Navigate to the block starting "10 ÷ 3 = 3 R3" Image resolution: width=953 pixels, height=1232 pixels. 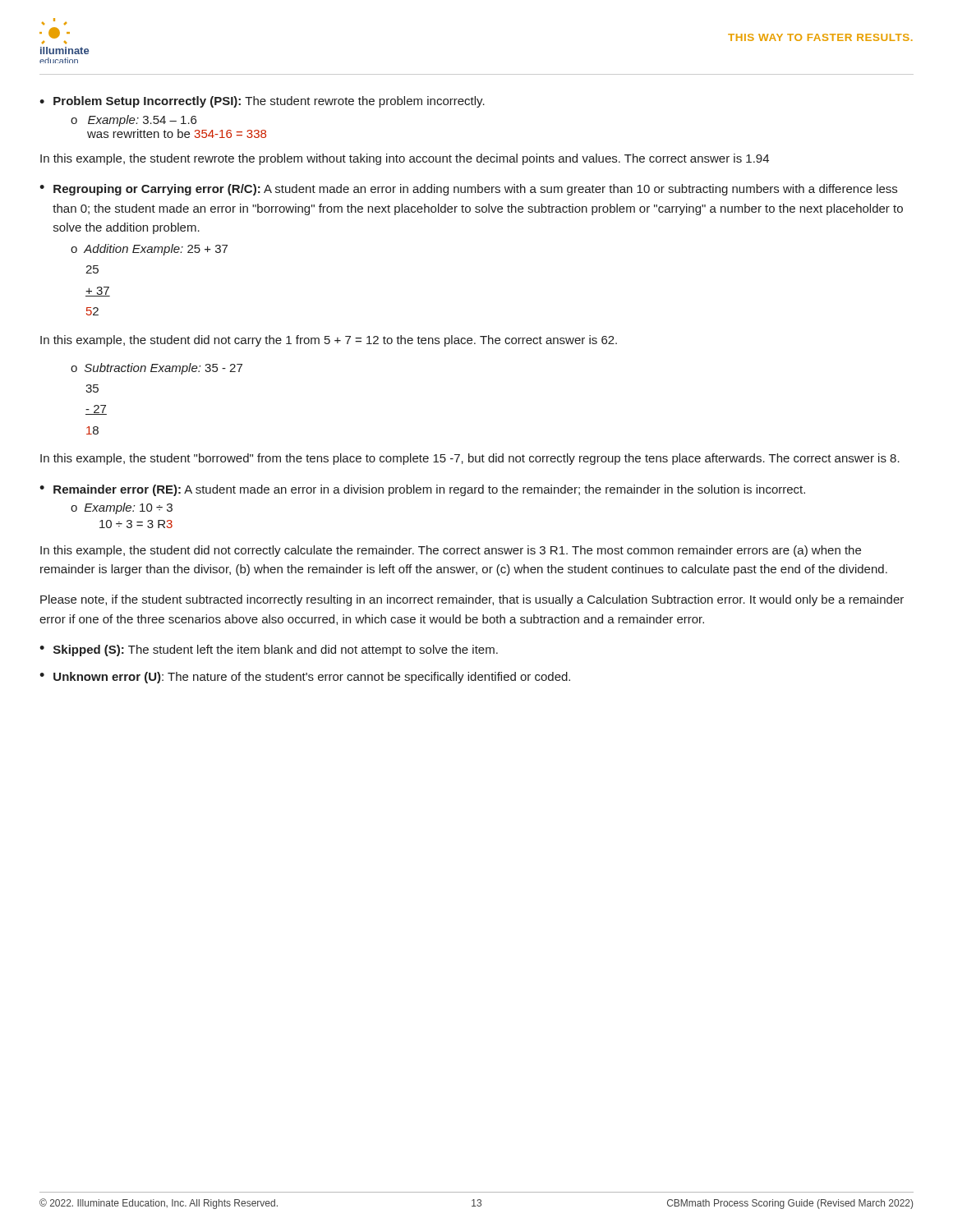coord(136,523)
